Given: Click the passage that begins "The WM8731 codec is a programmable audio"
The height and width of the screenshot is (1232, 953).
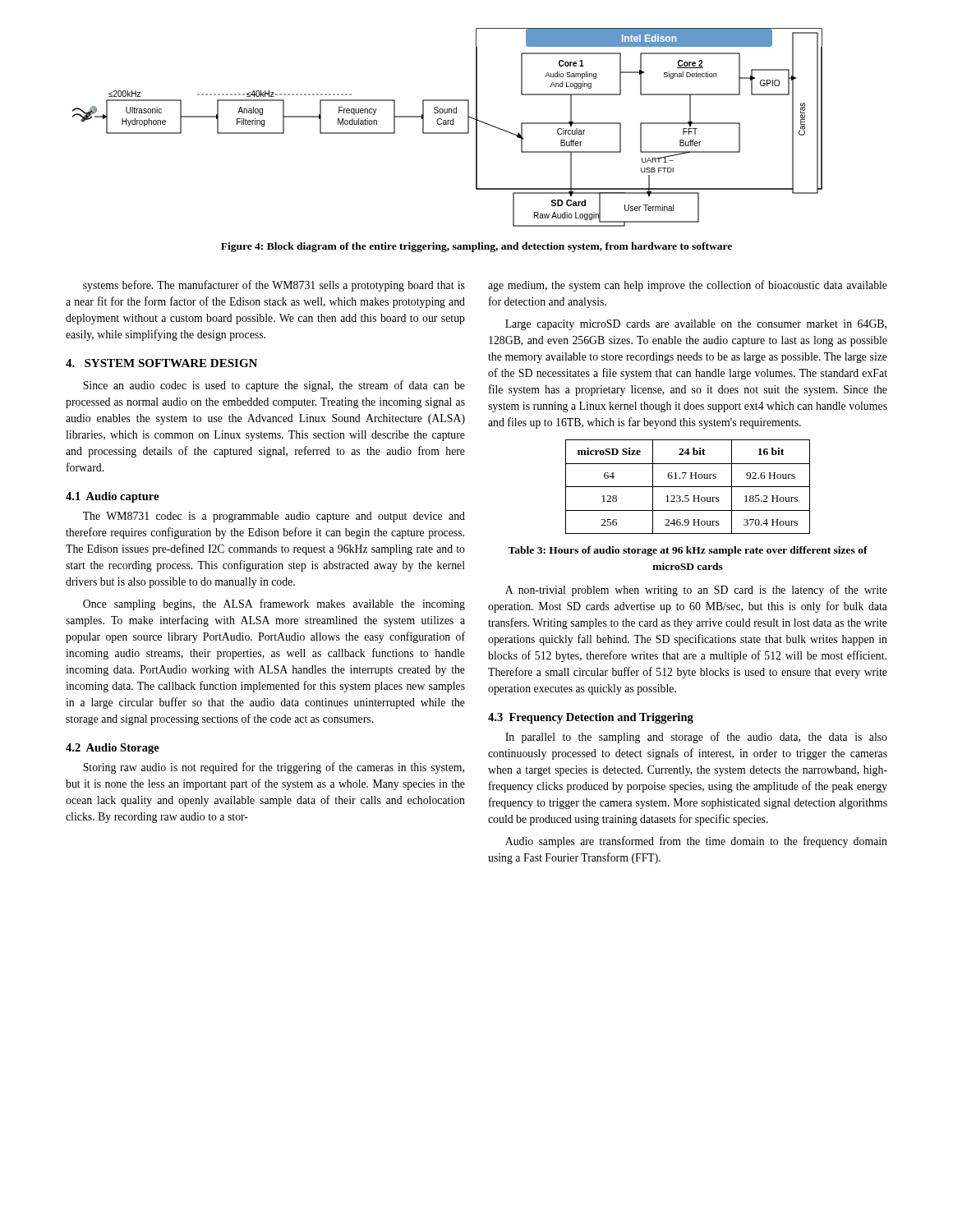Looking at the screenshot, I should pos(265,618).
